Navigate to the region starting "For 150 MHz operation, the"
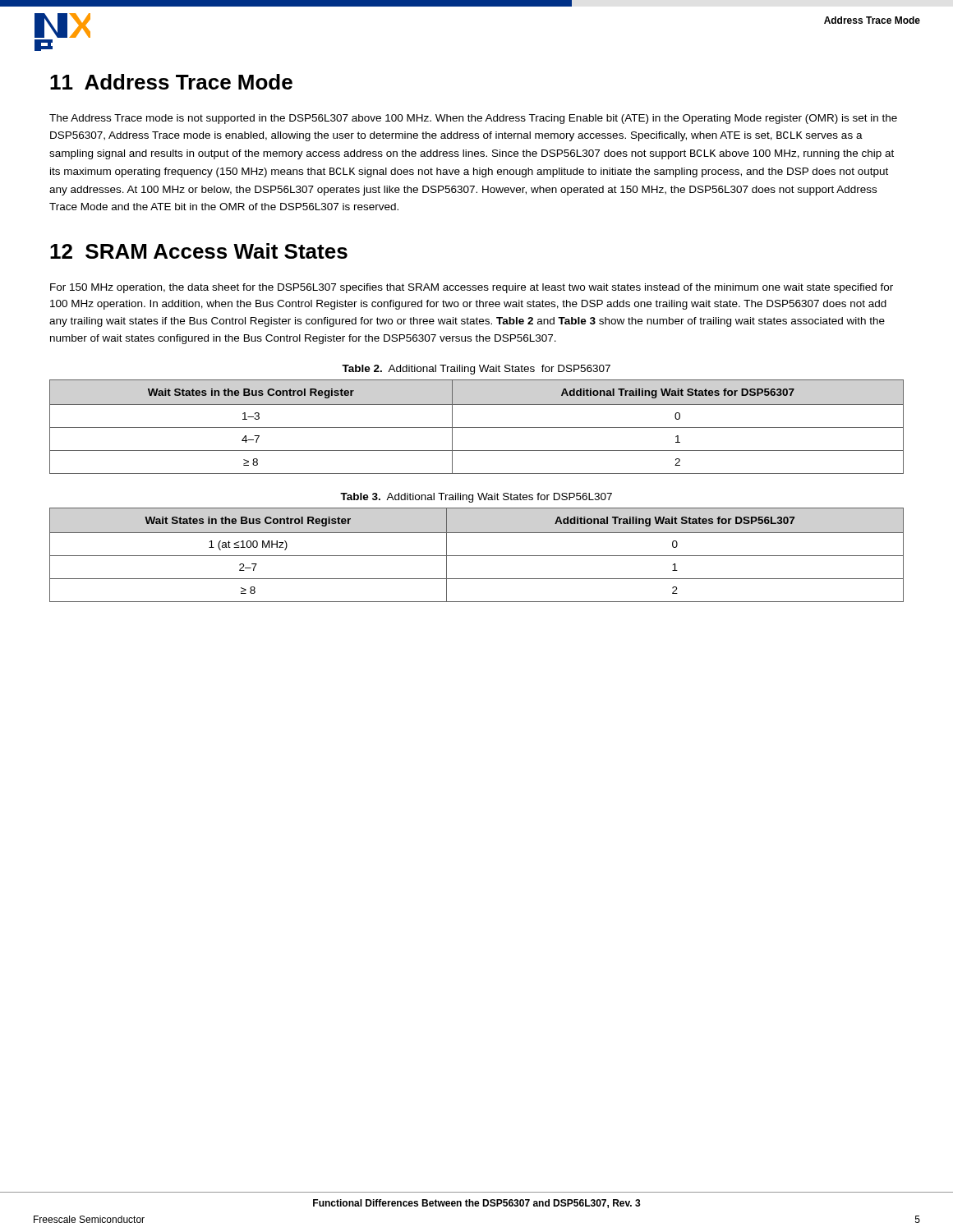This screenshot has width=953, height=1232. [x=471, y=312]
